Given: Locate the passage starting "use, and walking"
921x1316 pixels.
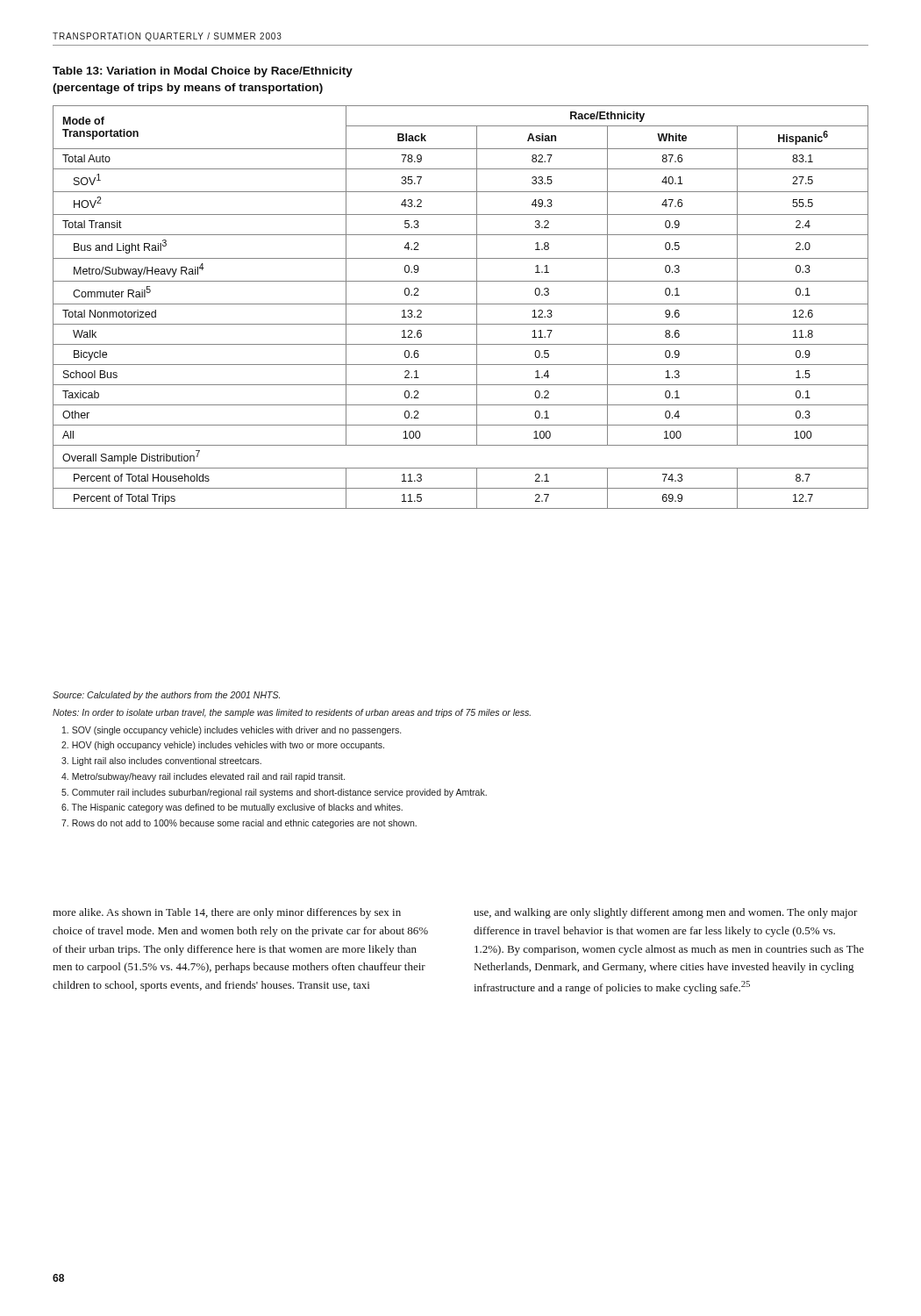Looking at the screenshot, I should (x=669, y=950).
